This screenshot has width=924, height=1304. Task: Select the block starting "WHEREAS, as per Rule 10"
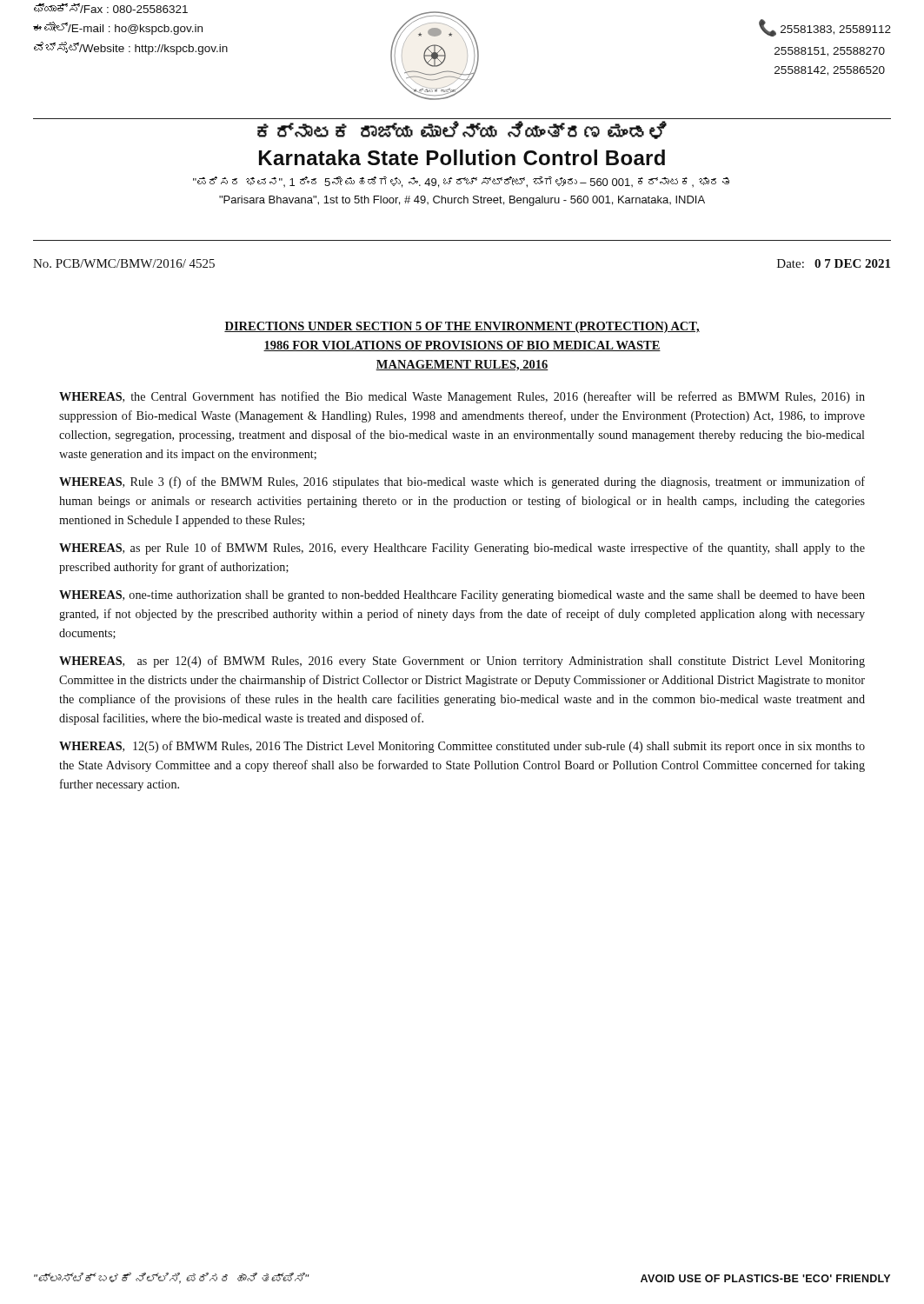(x=462, y=557)
